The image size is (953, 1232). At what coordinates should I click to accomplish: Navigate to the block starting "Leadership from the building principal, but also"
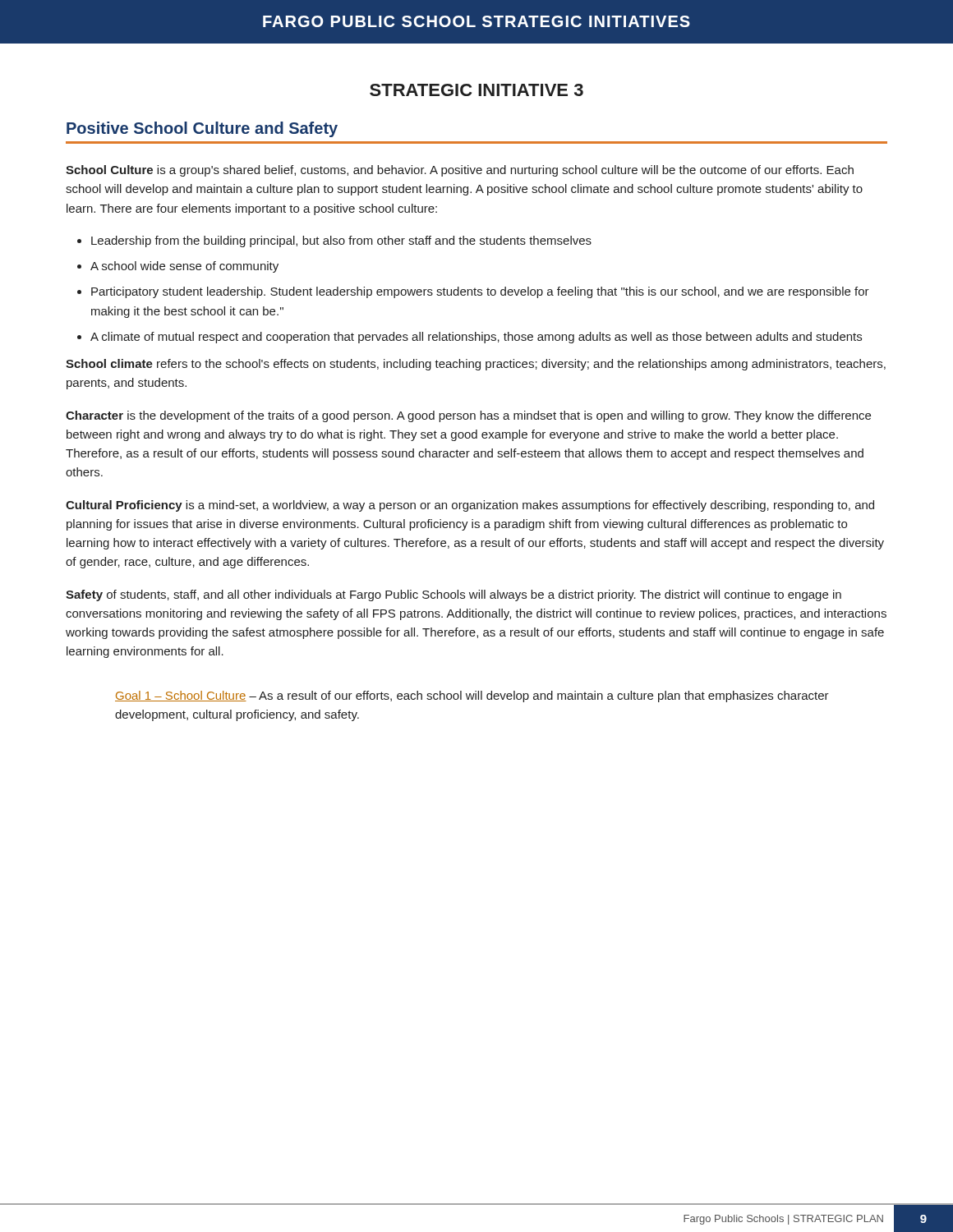point(341,240)
